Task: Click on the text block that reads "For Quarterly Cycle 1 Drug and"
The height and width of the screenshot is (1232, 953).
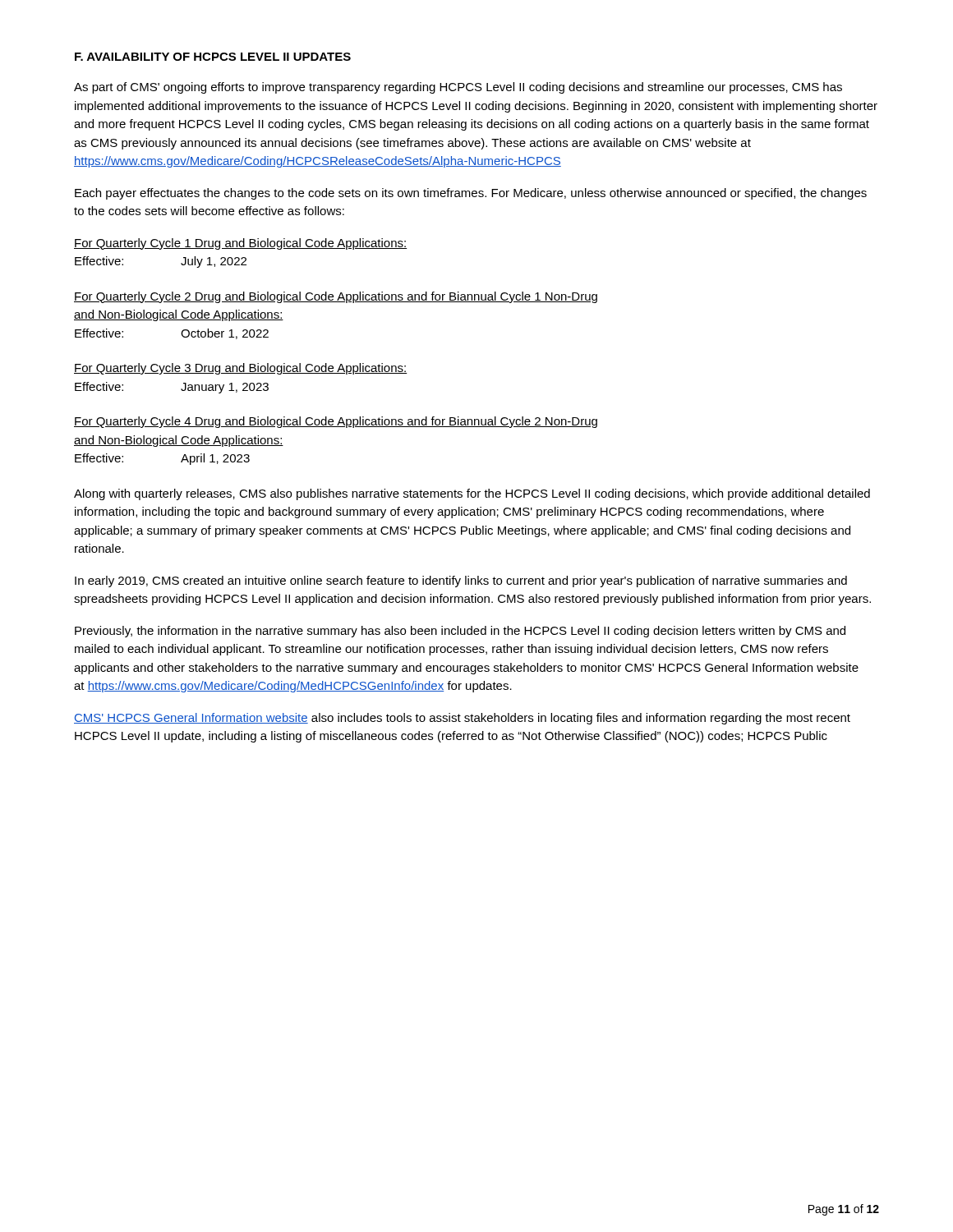Action: pyautogui.click(x=241, y=244)
